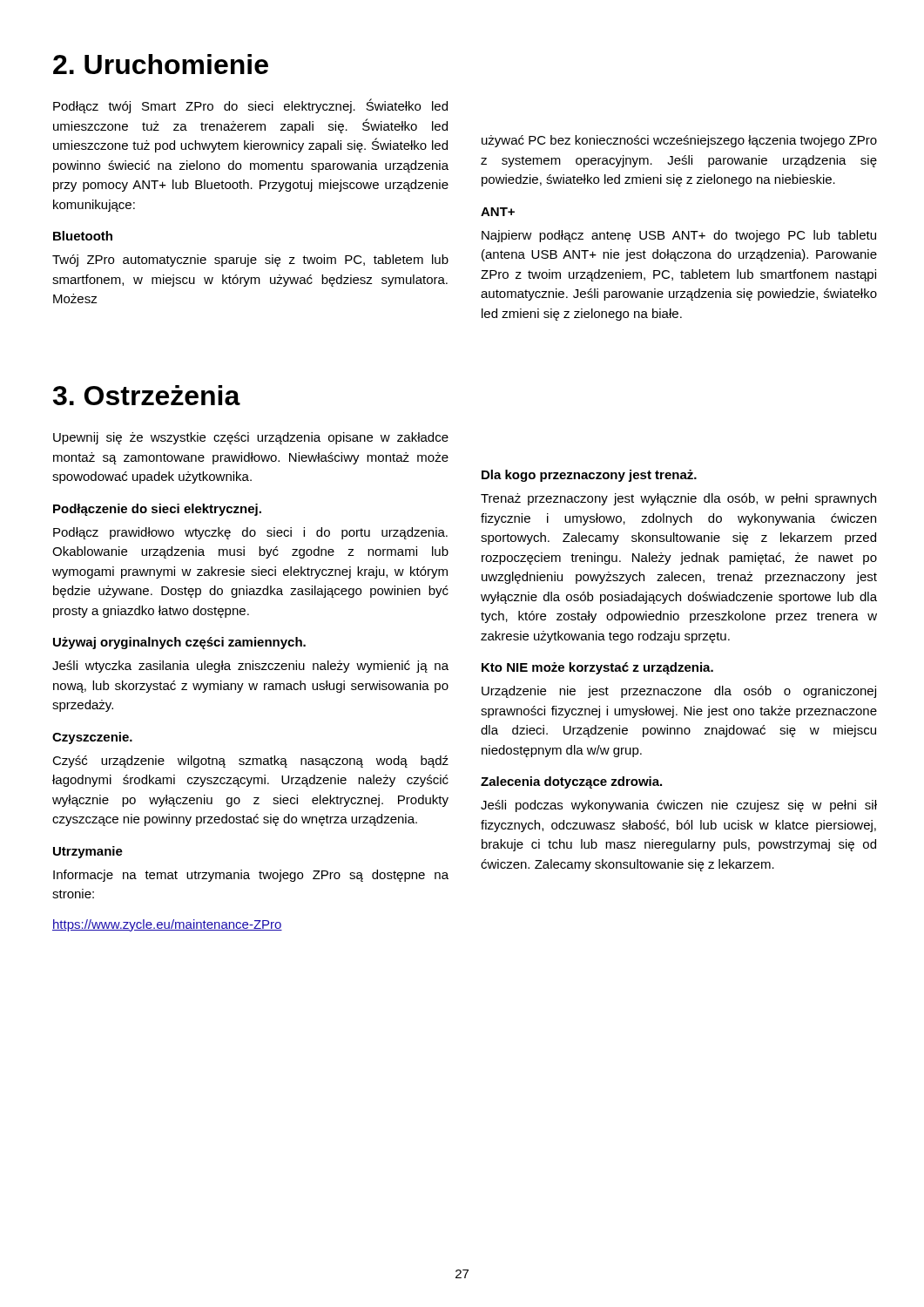924x1307 pixels.
Task: Locate the text block that says "Jeśli podczas wykonywania ćwiczen"
Action: [x=679, y=835]
